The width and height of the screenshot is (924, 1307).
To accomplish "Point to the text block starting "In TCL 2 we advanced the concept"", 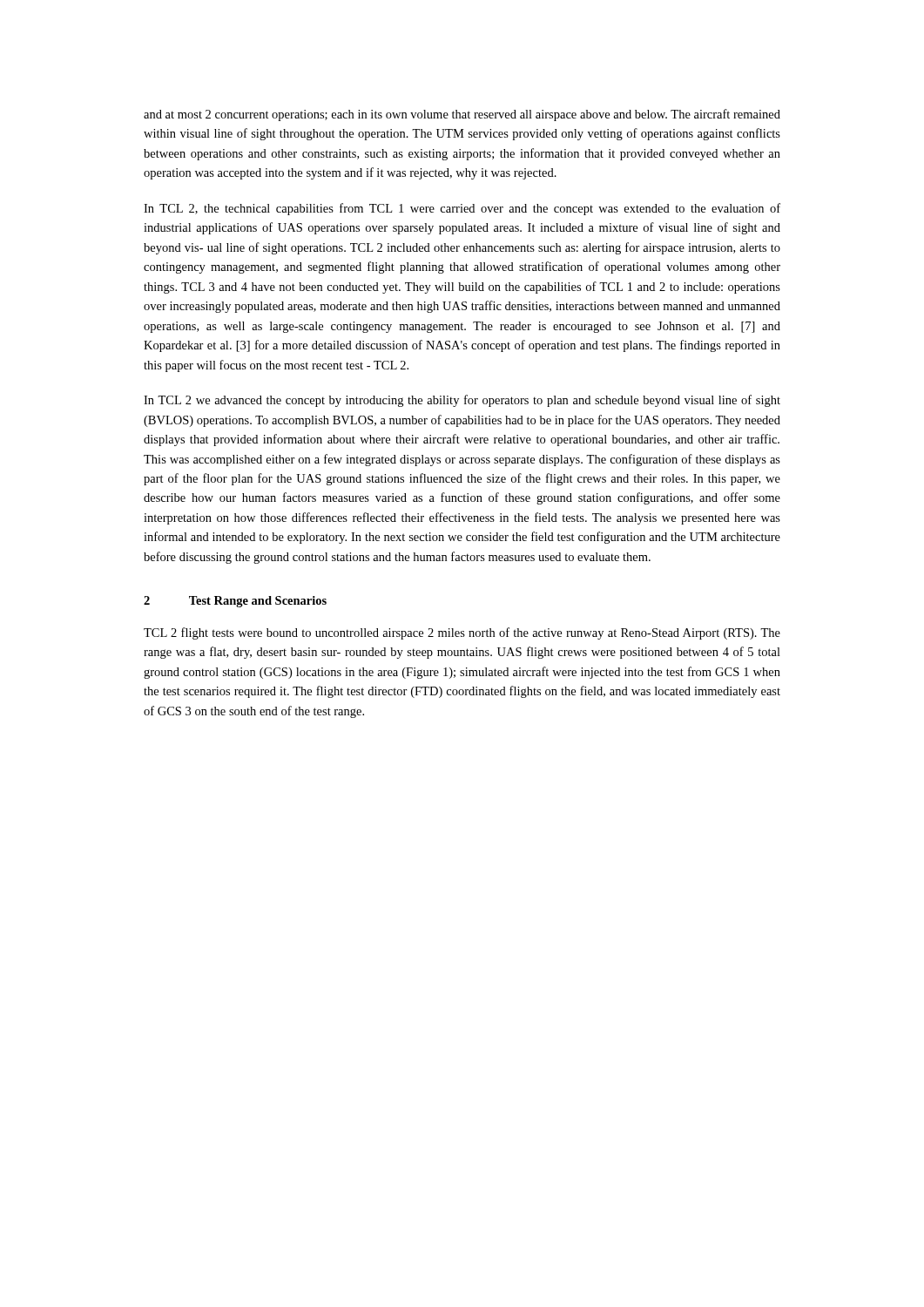I will tap(462, 478).
